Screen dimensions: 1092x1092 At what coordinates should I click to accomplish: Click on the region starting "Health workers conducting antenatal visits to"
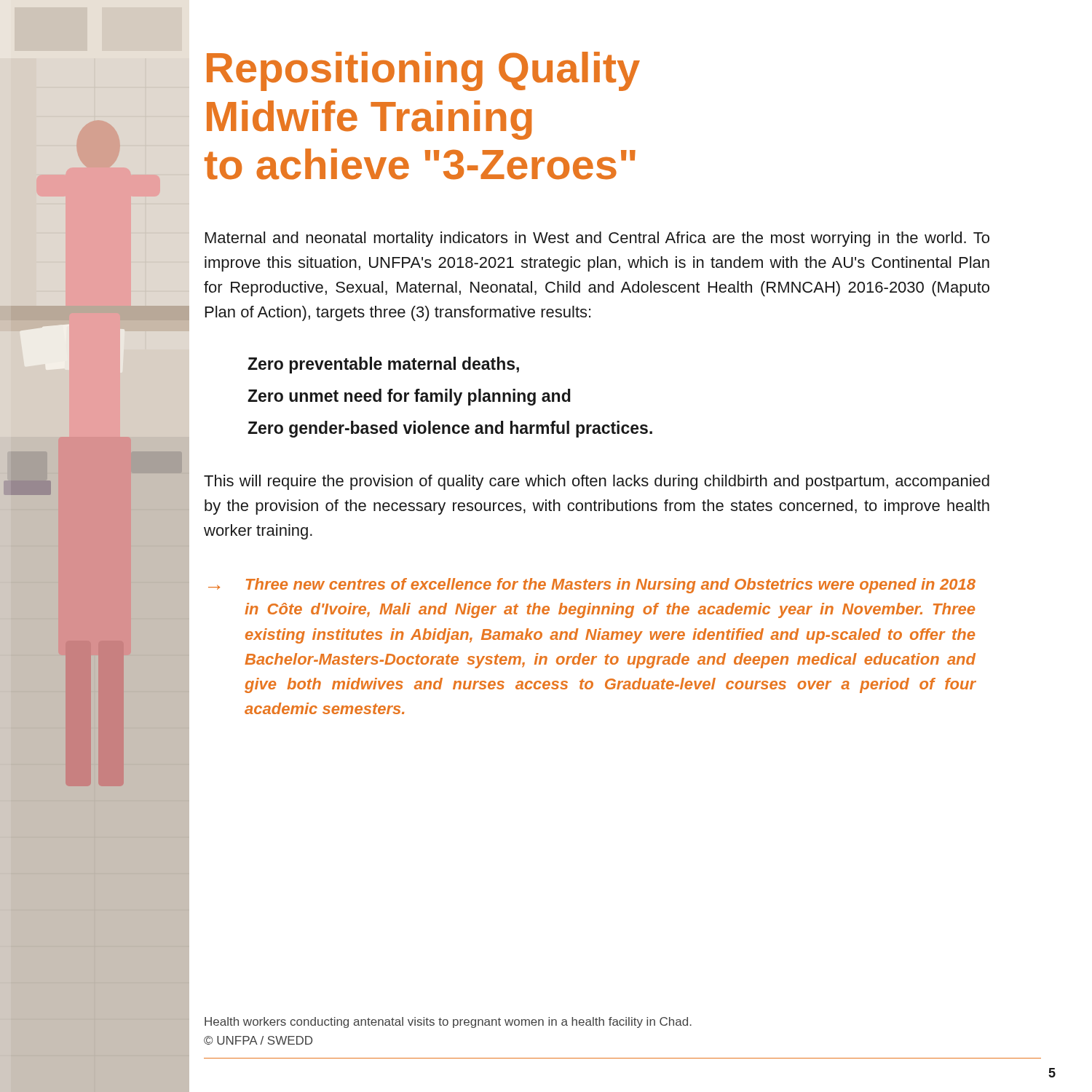coord(622,1031)
